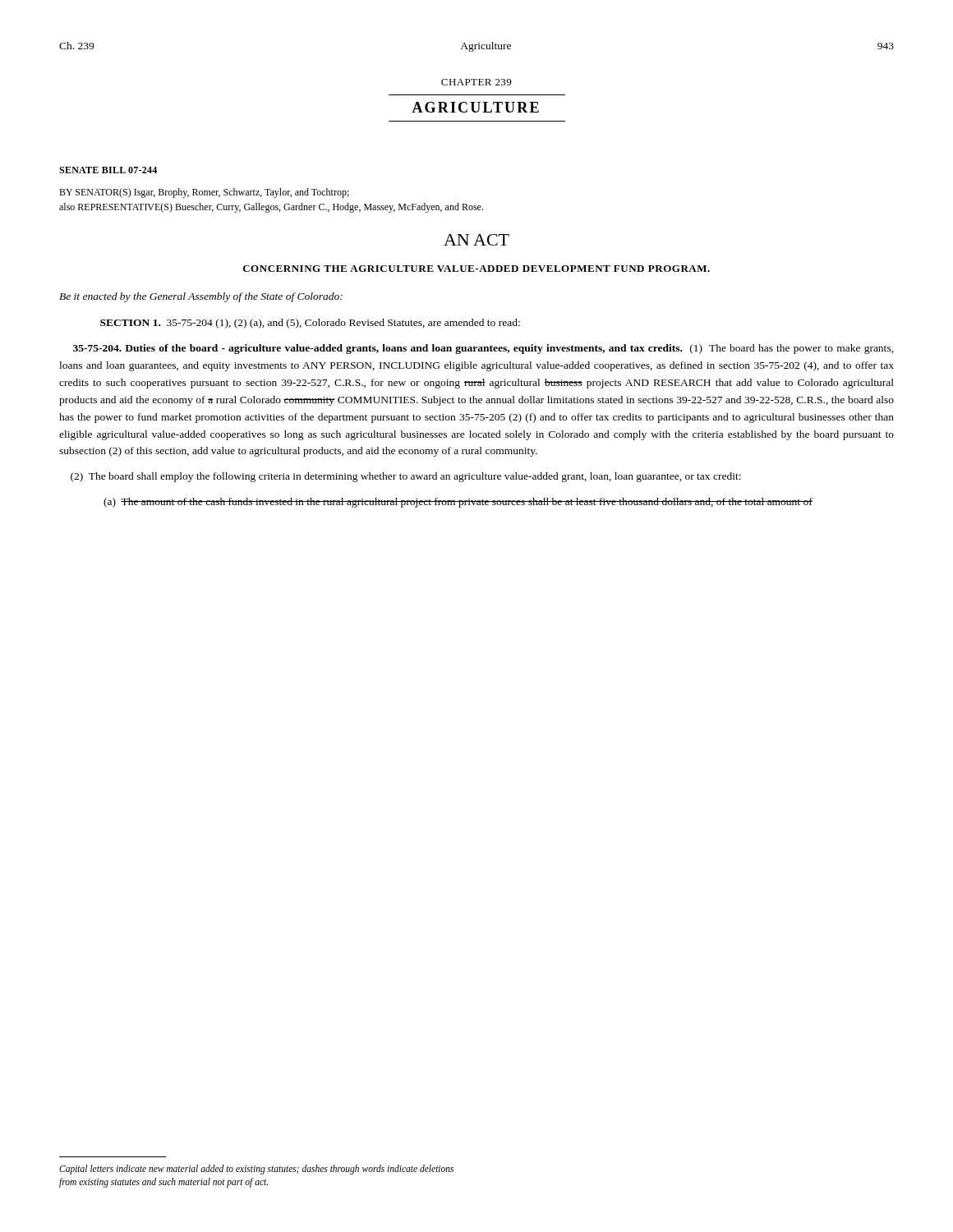Locate the text starting "(a) The amount of the cash funds invested"
This screenshot has height=1232, width=953.
click(x=458, y=502)
